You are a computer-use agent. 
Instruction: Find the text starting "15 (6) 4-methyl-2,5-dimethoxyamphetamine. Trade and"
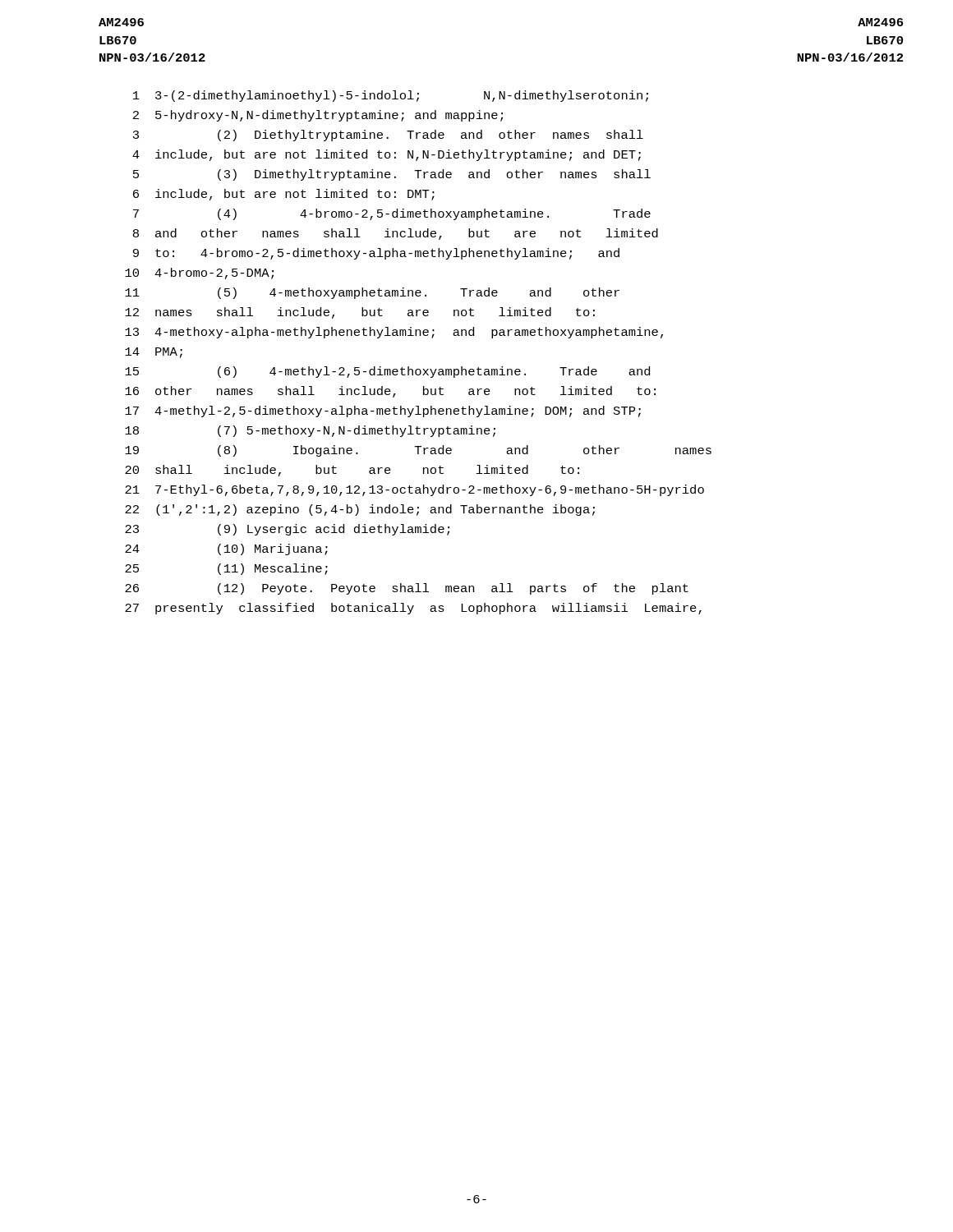(501, 372)
